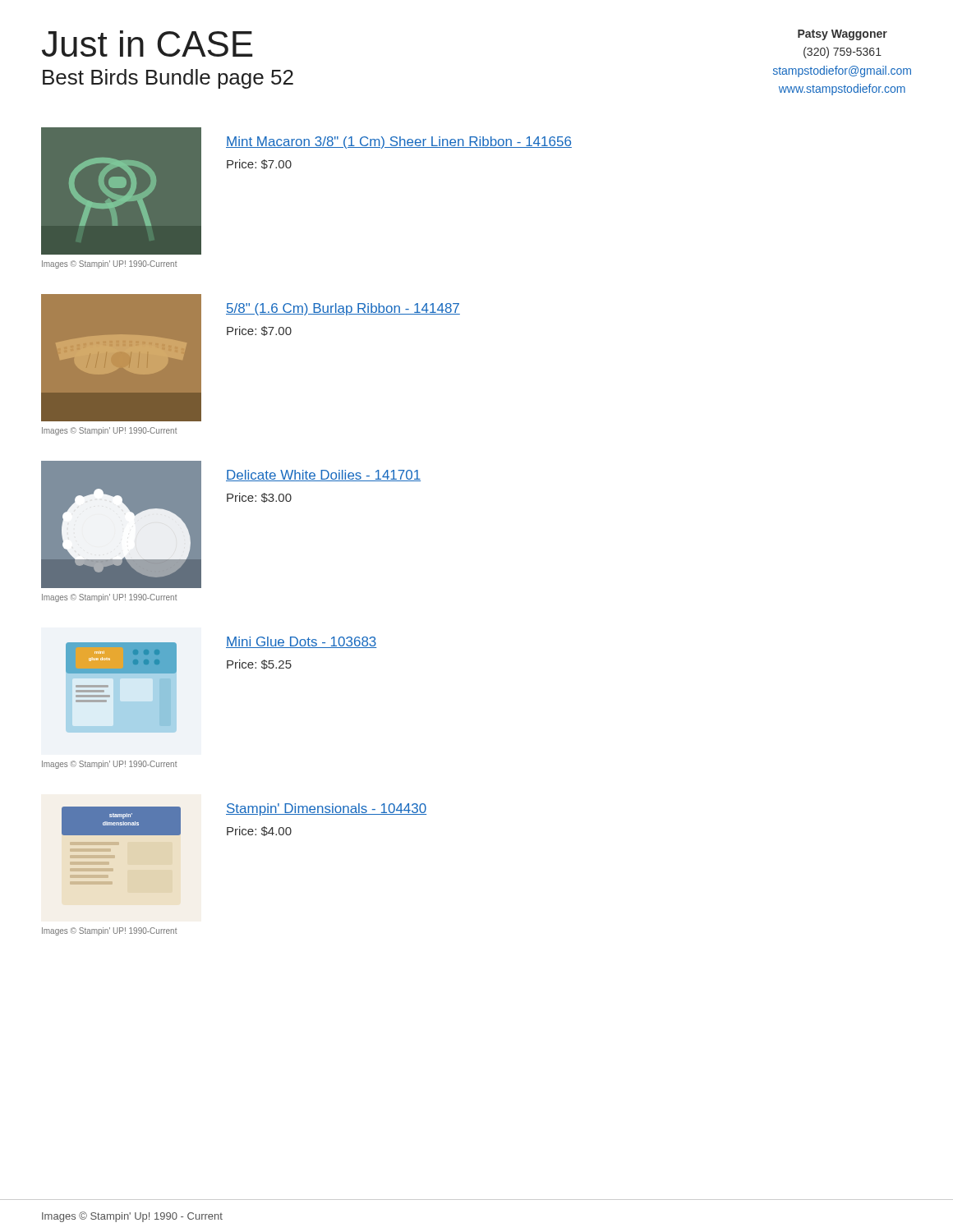The height and width of the screenshot is (1232, 953).
Task: Find the text that reads "Stampin' Dimensionals - 104430 Price: $4.00"
Action: tap(326, 809)
